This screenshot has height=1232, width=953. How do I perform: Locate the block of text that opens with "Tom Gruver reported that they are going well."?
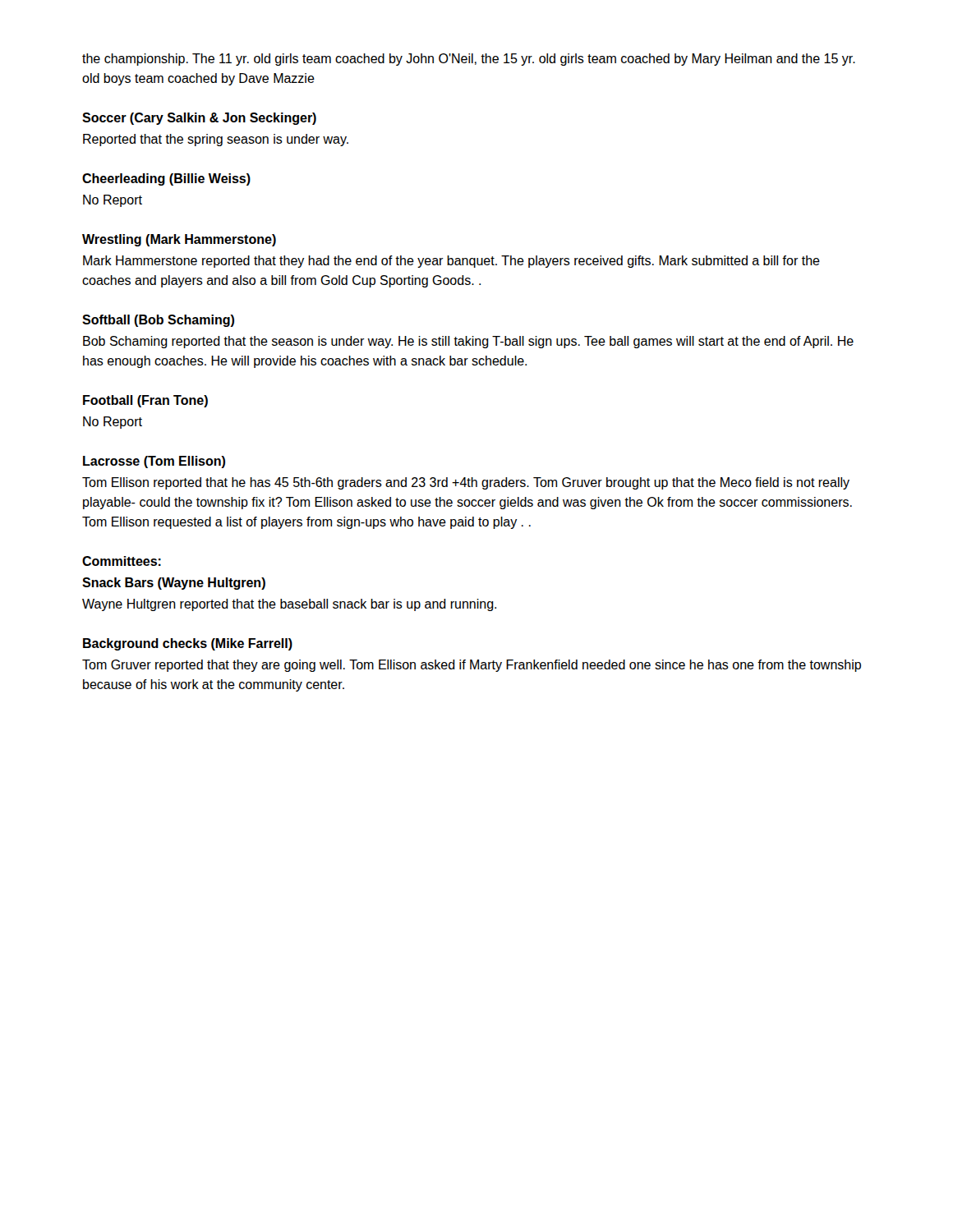pyautogui.click(x=476, y=675)
